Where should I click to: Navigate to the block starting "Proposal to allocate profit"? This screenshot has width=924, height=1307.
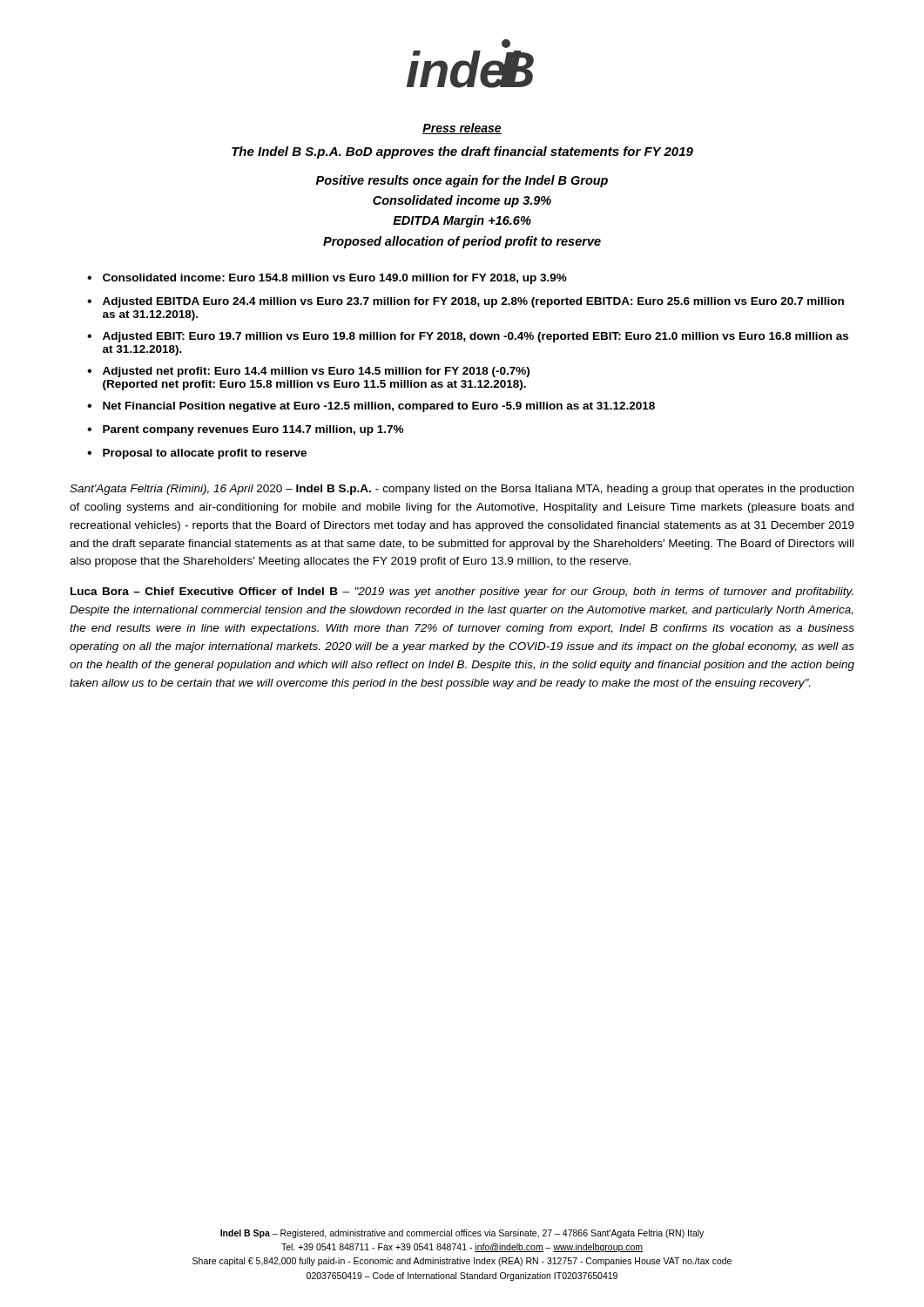205,454
